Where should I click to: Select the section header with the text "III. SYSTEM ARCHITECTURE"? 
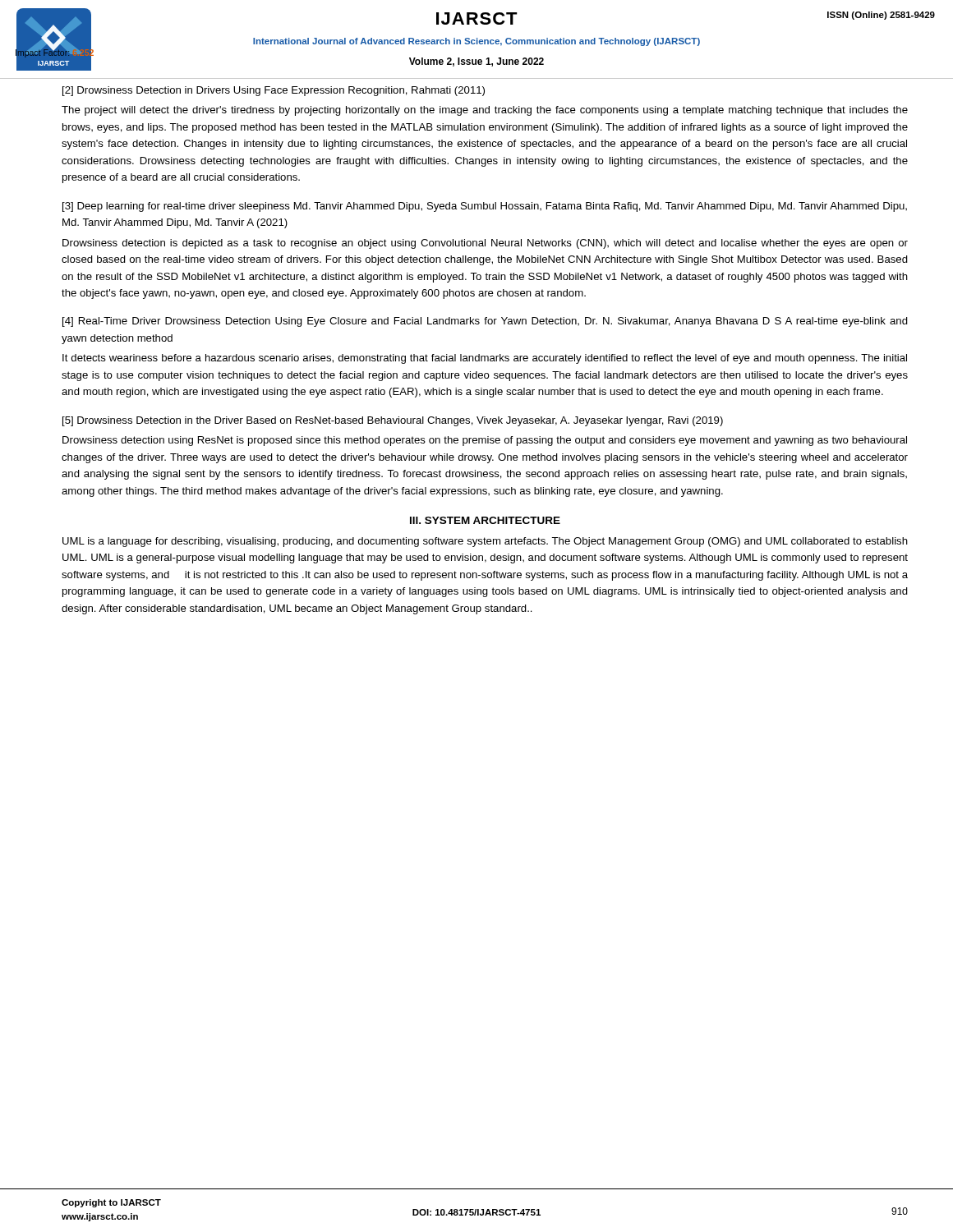(485, 520)
